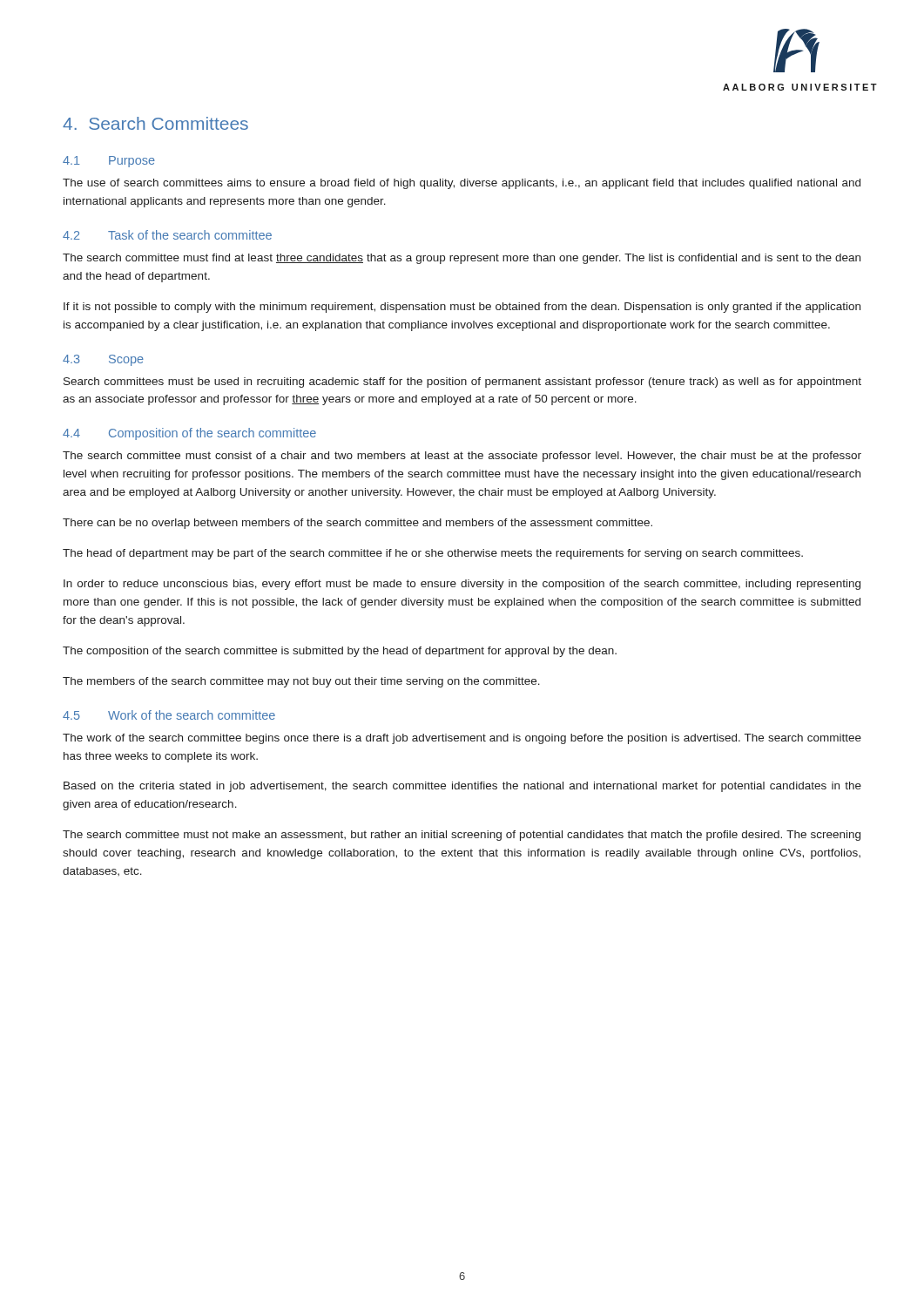Find the text block that says "The search committee must consist of a"
This screenshot has height=1307, width=924.
[462, 474]
